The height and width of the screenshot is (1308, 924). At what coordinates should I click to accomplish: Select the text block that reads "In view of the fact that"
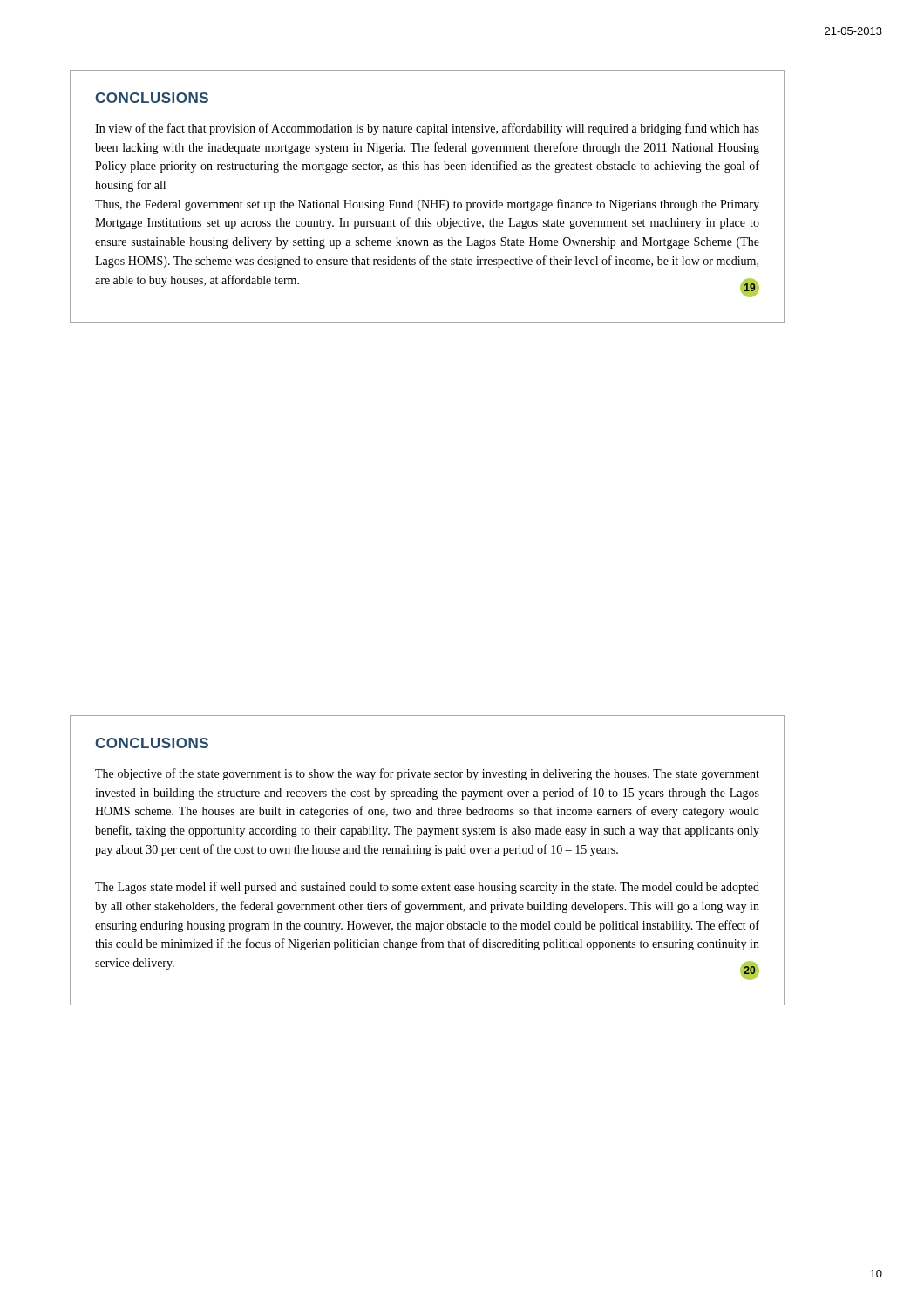click(427, 206)
